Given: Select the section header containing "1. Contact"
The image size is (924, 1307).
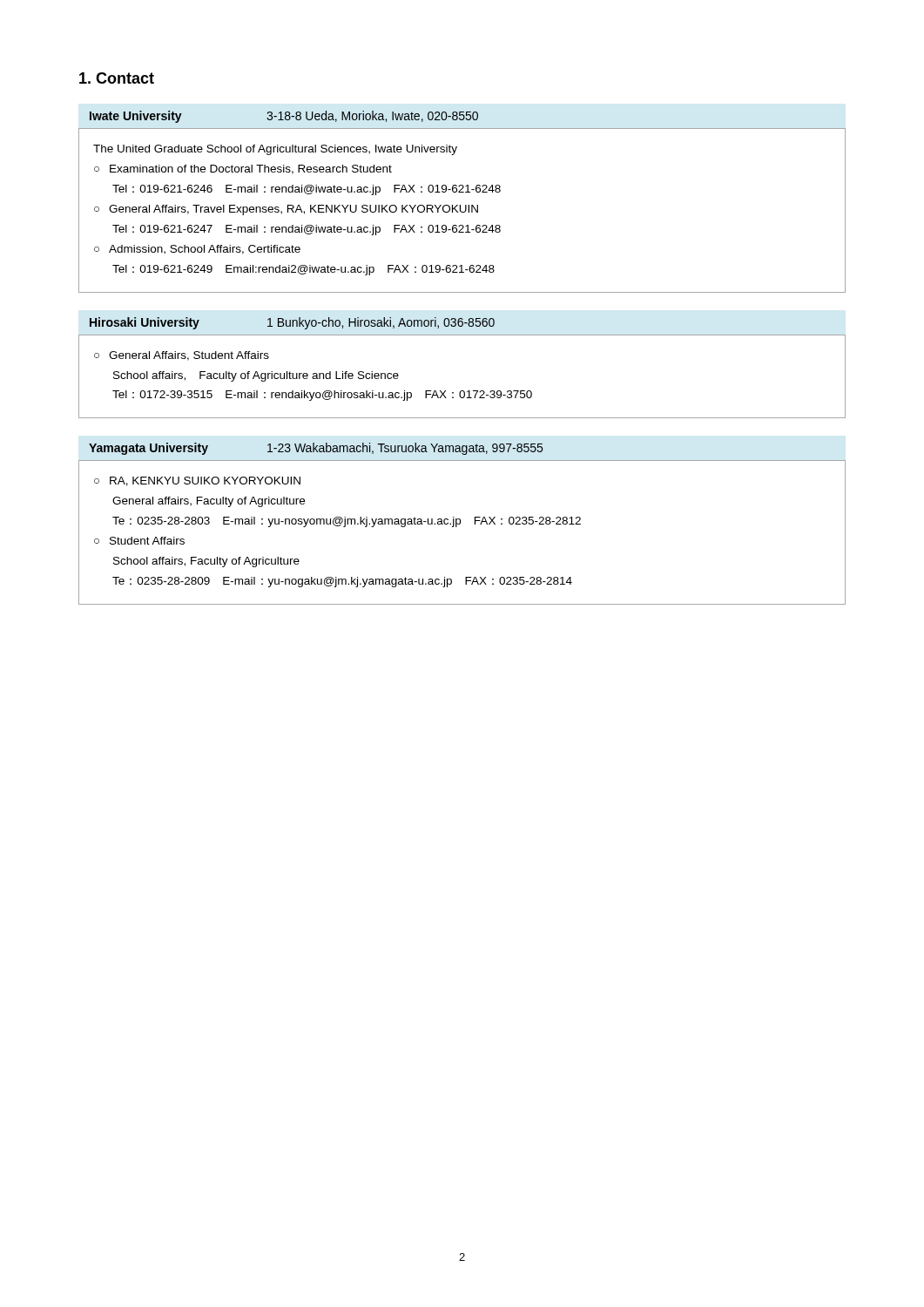Looking at the screenshot, I should (116, 78).
